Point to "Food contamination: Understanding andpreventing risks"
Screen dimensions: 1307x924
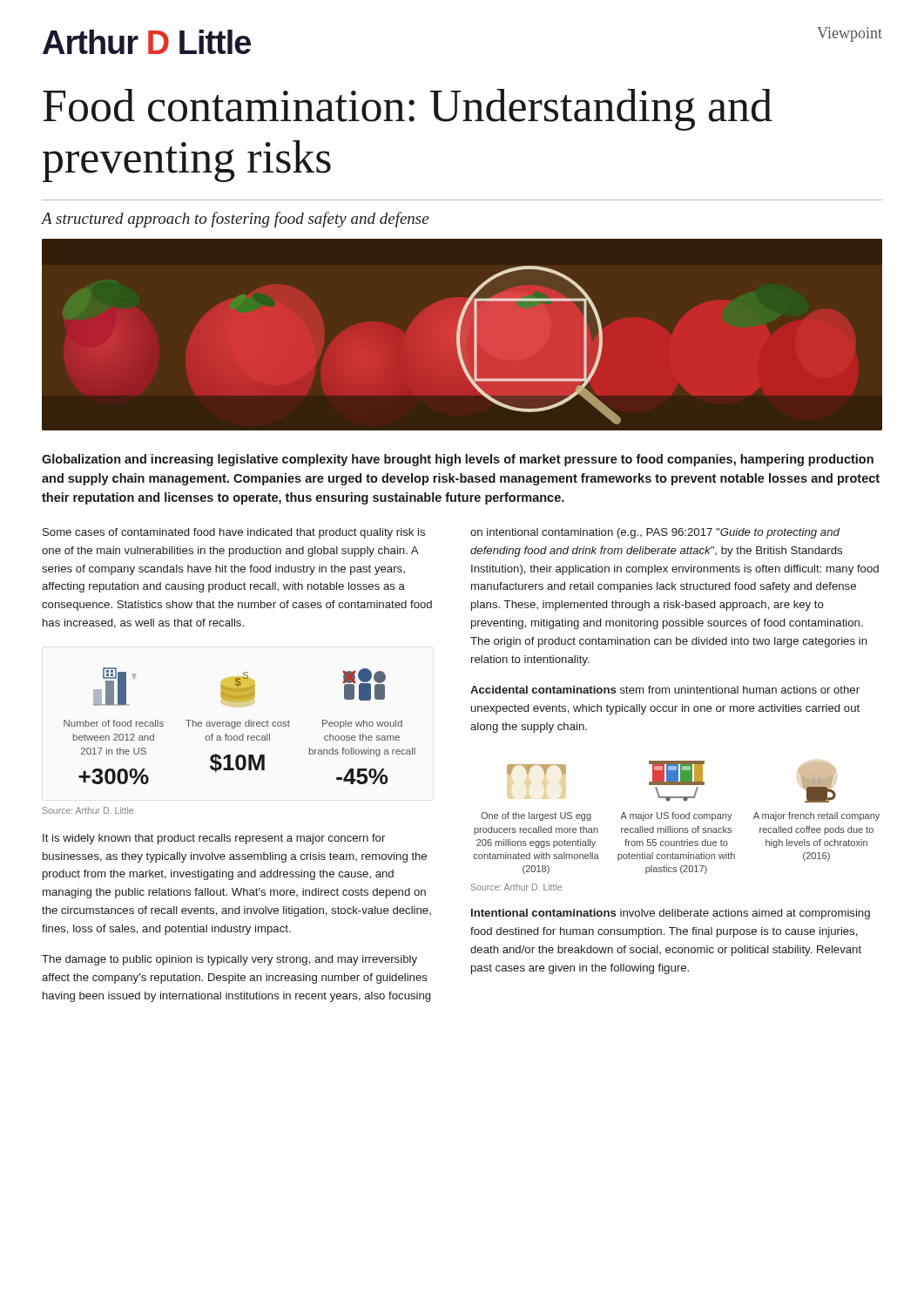462,132
